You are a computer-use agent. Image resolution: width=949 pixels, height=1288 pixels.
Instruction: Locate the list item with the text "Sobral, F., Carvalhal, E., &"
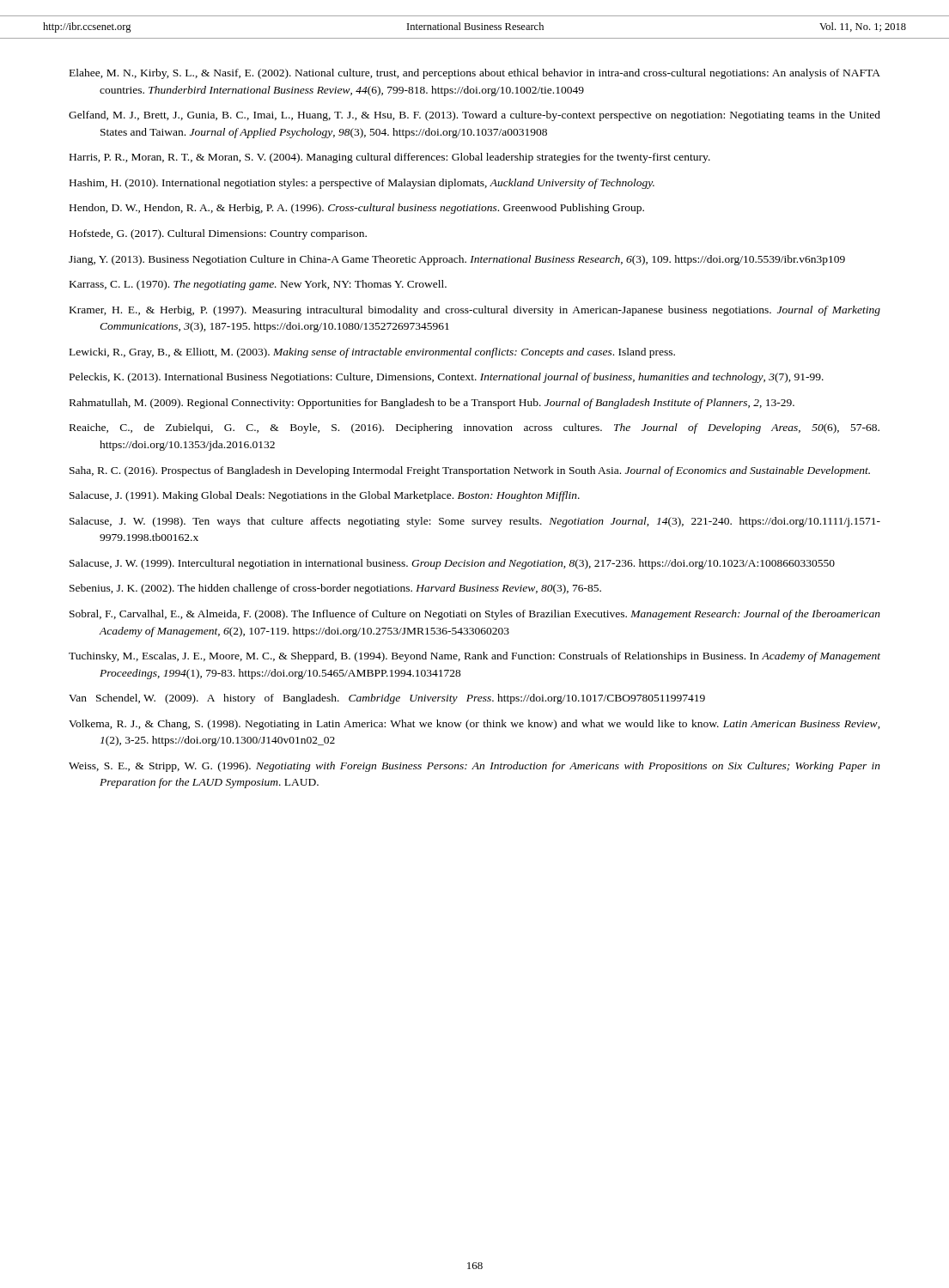click(474, 622)
